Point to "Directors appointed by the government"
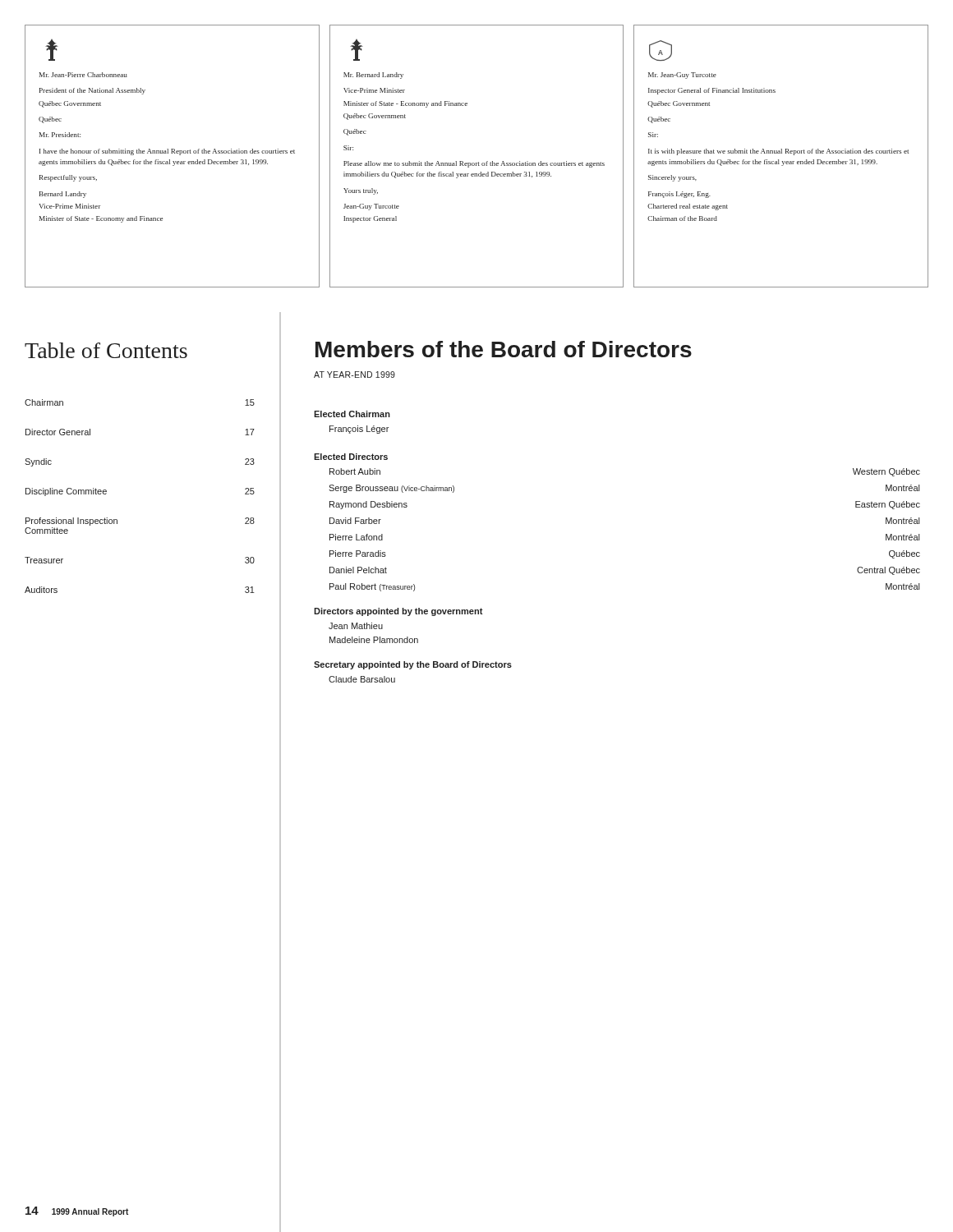Viewport: 953px width, 1232px height. pos(398,611)
